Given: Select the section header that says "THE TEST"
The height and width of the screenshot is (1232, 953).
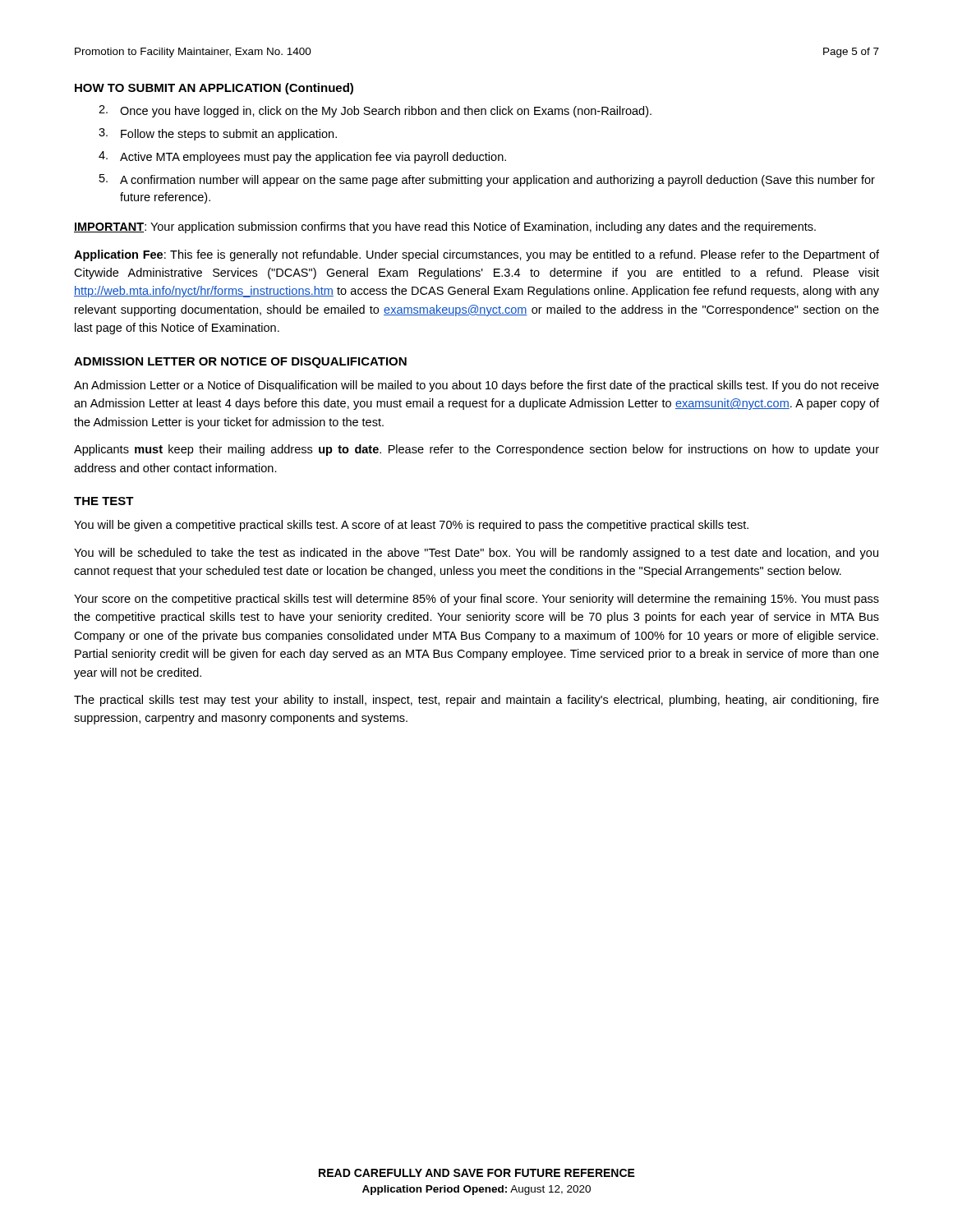Looking at the screenshot, I should click(104, 501).
